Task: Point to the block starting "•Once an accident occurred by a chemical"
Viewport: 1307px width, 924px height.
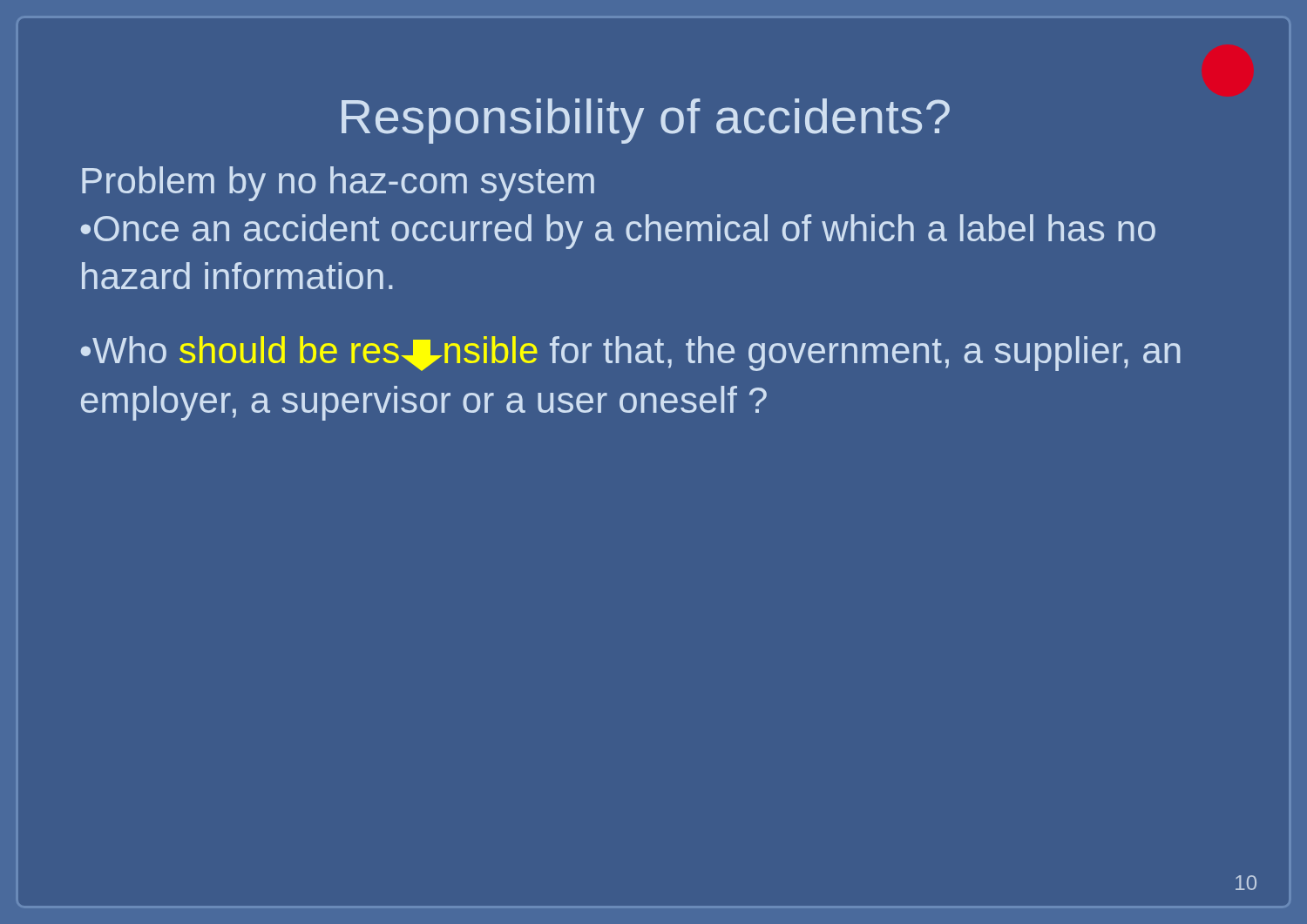Action: point(618,252)
